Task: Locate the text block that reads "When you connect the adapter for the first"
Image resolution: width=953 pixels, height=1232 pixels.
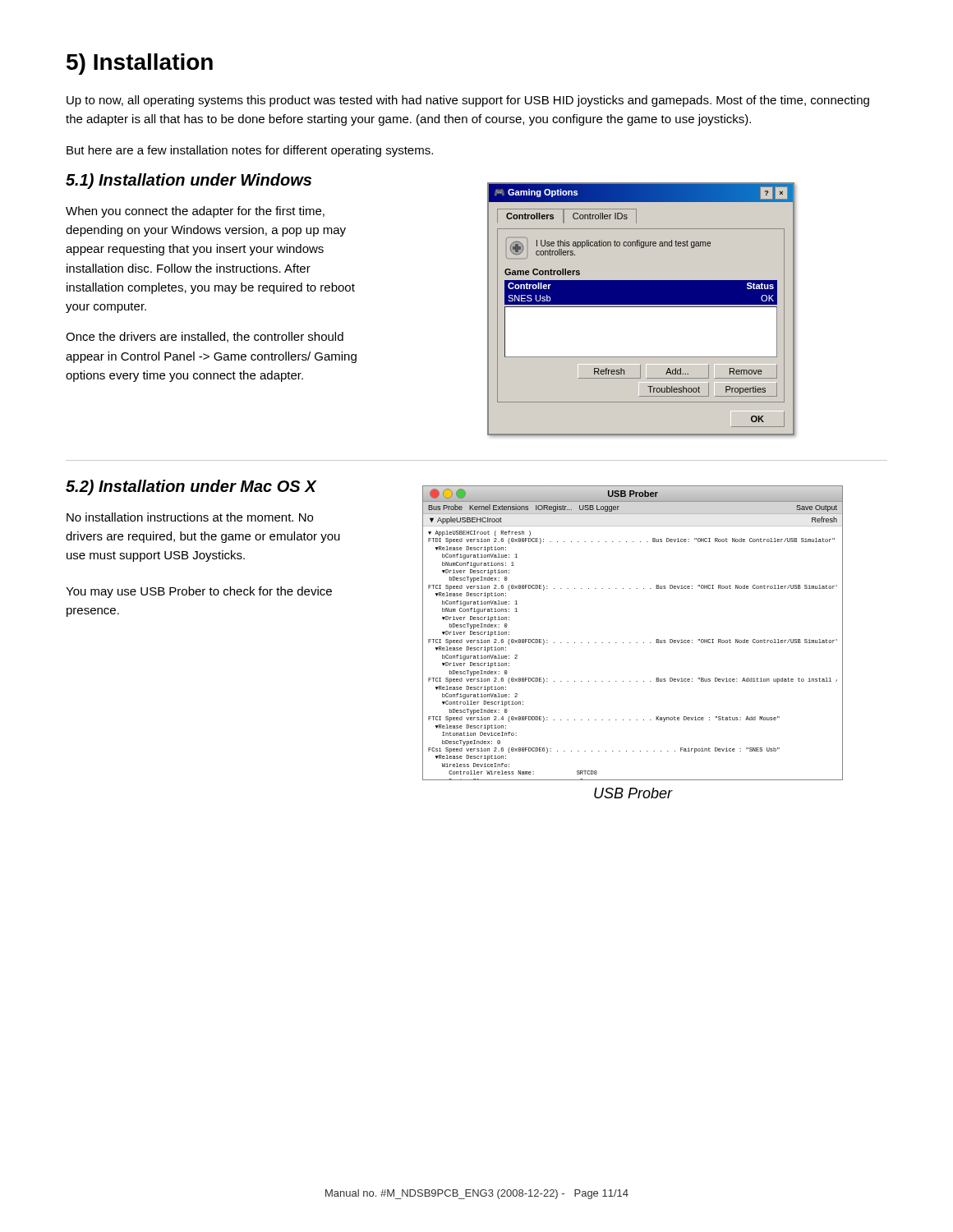Action: [210, 258]
